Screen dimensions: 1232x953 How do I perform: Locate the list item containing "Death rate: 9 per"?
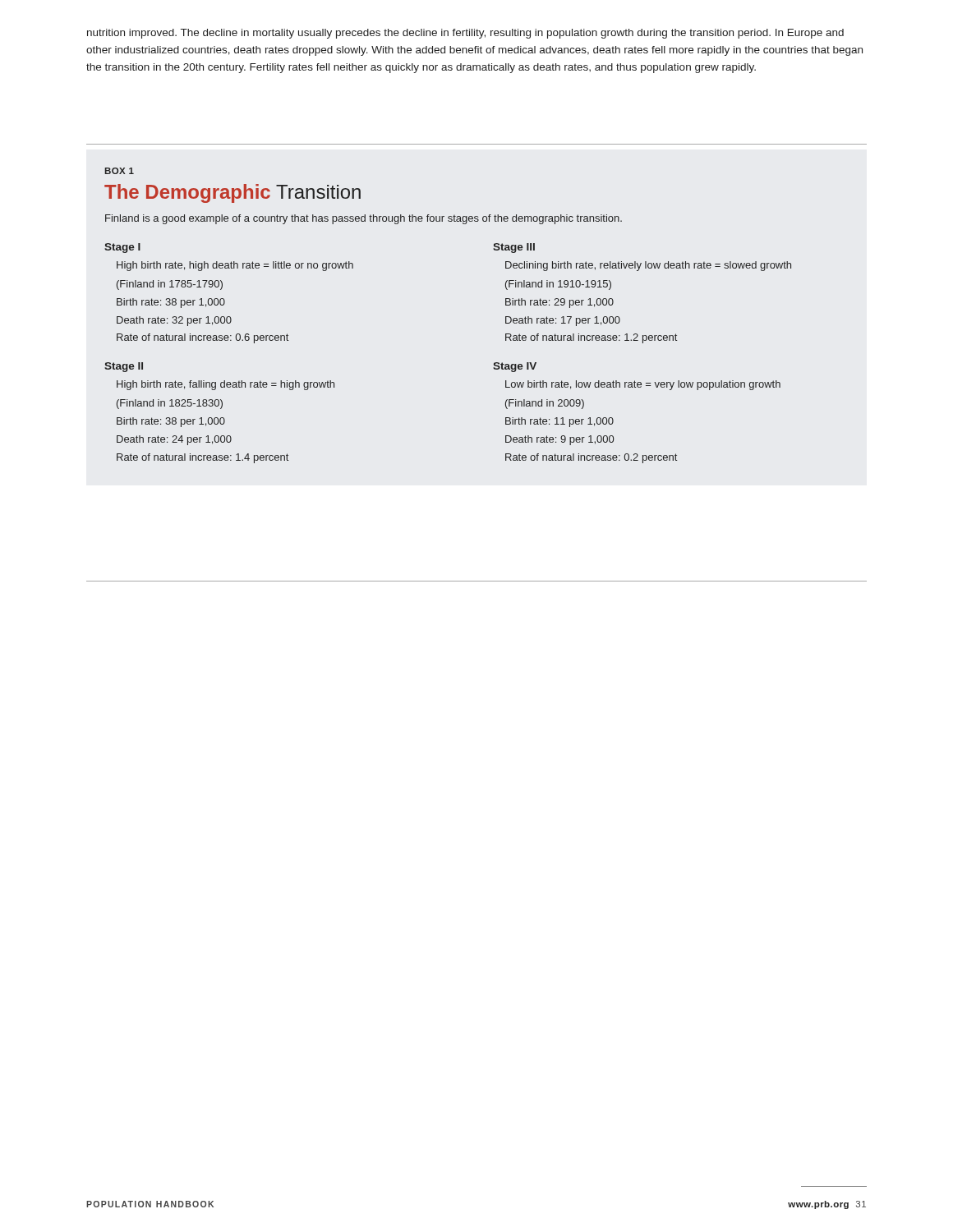559,439
